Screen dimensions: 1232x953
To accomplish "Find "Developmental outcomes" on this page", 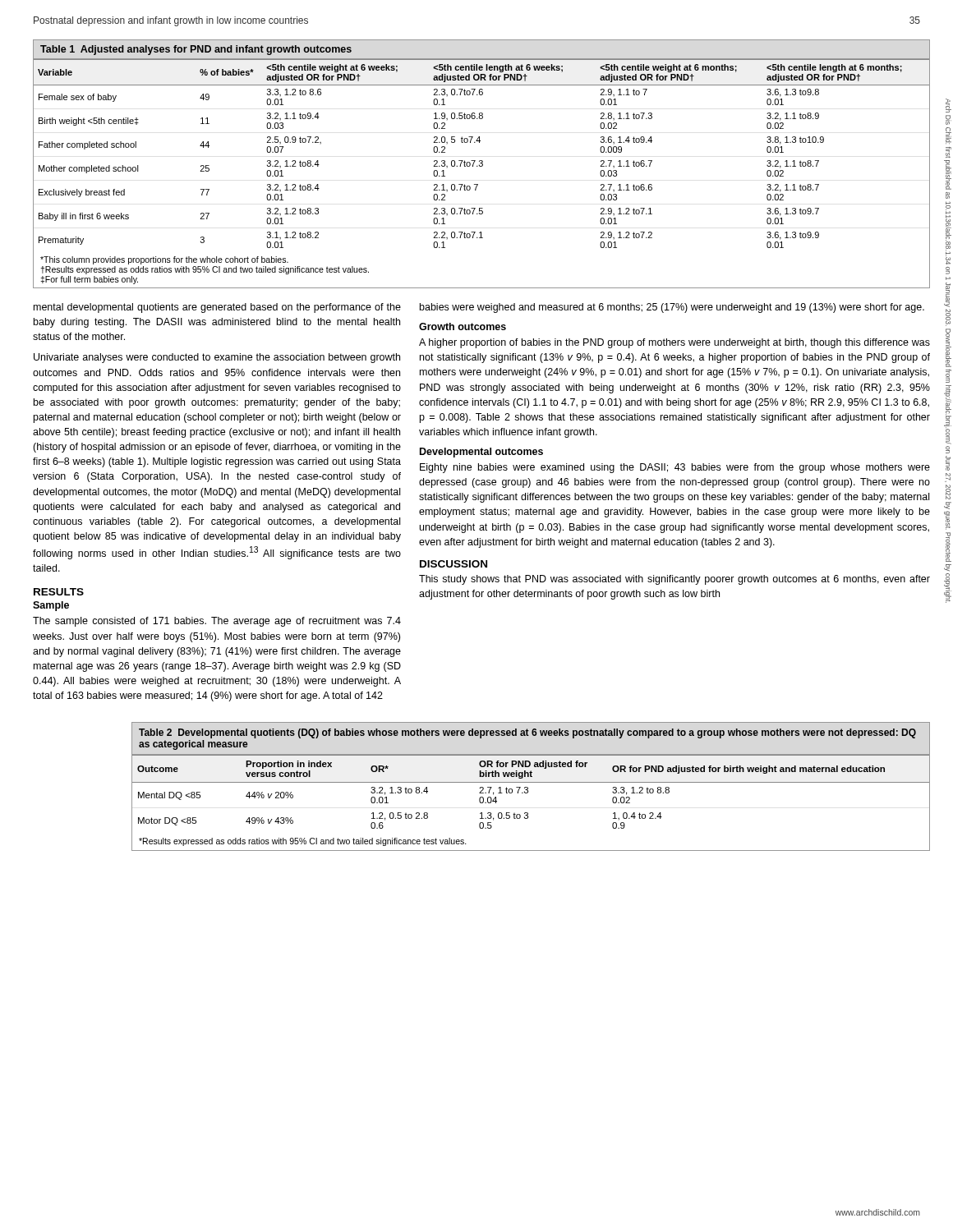I will [481, 452].
